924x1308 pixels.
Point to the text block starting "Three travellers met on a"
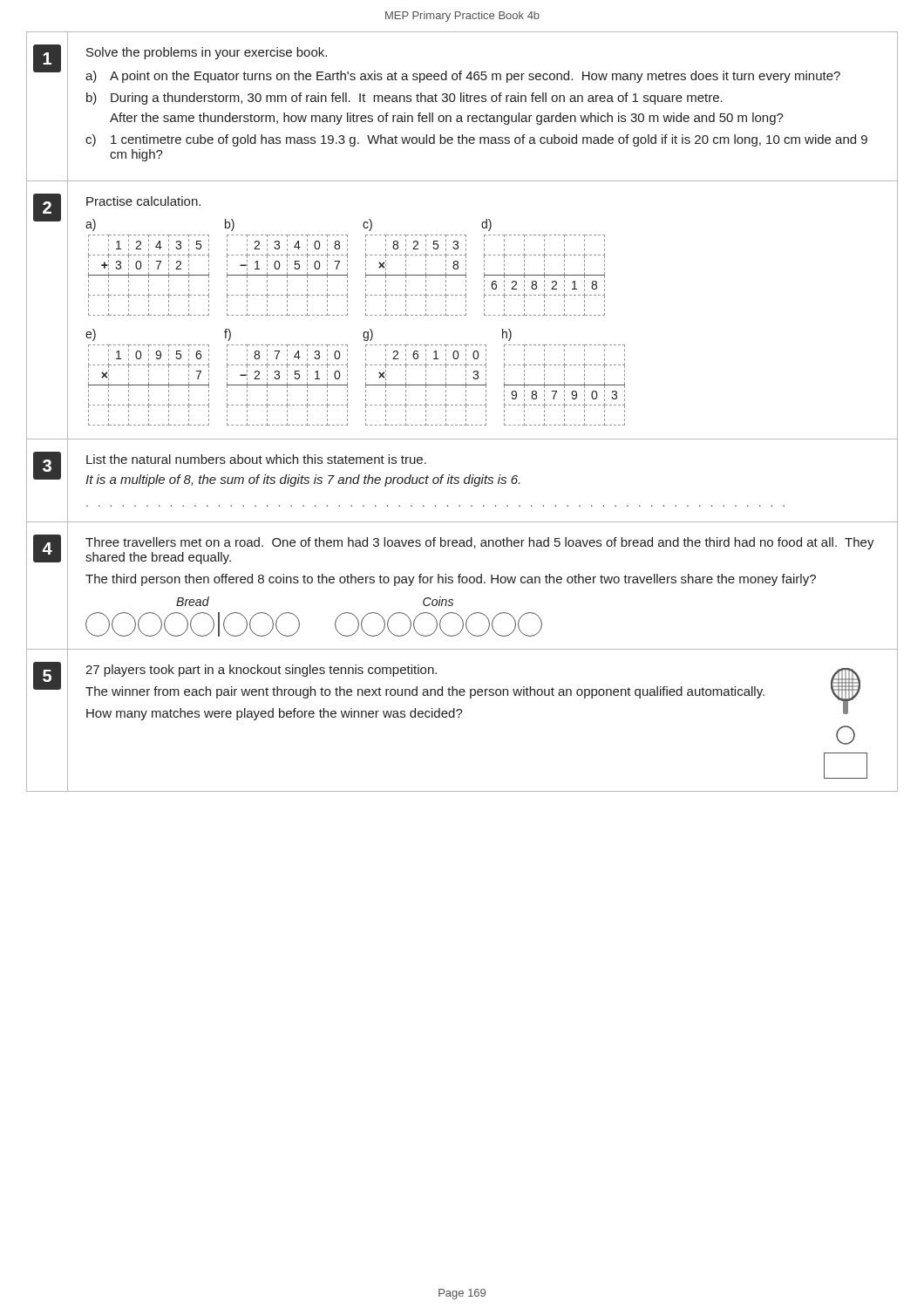pos(480,549)
